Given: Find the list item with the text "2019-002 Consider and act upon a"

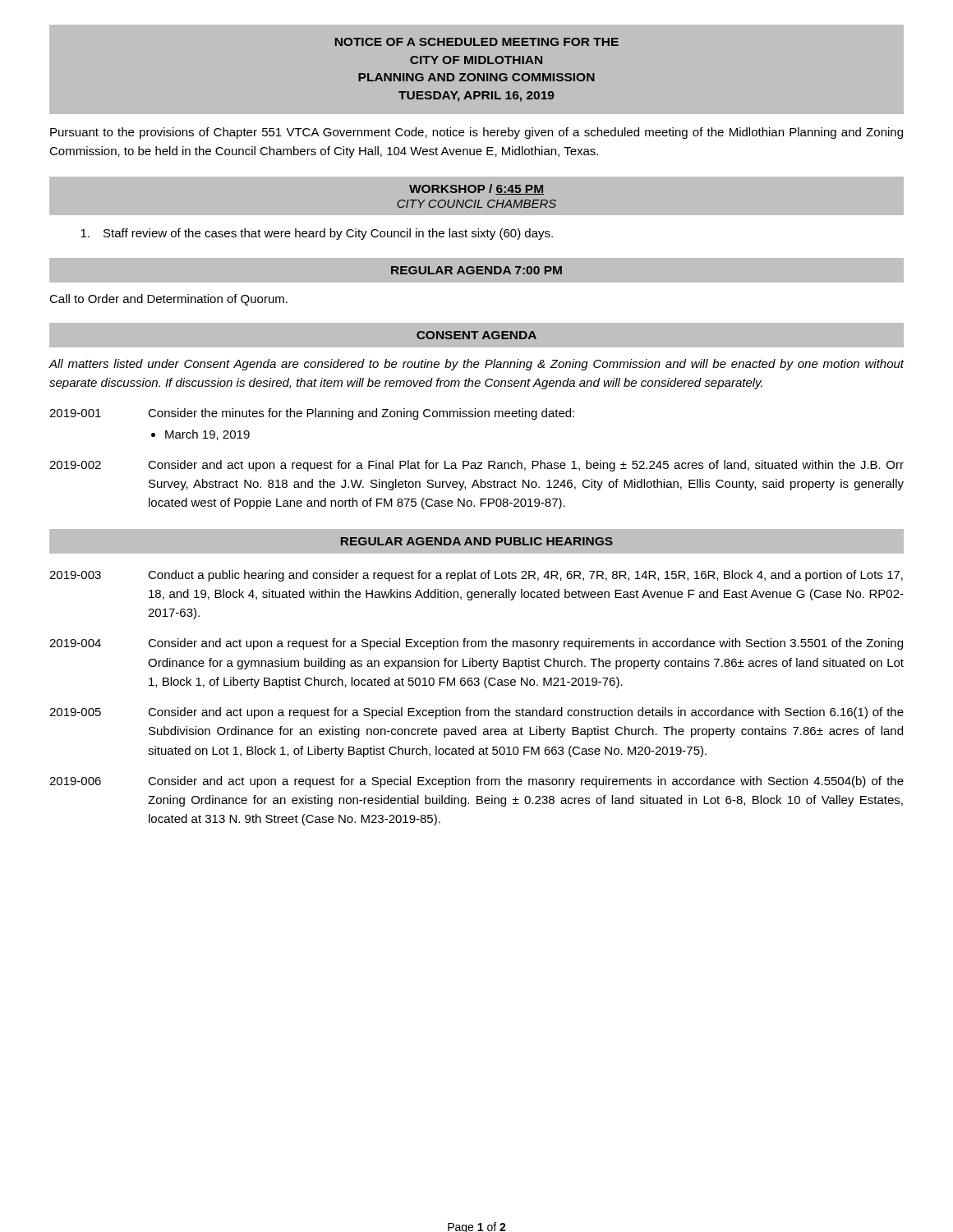Looking at the screenshot, I should point(476,483).
